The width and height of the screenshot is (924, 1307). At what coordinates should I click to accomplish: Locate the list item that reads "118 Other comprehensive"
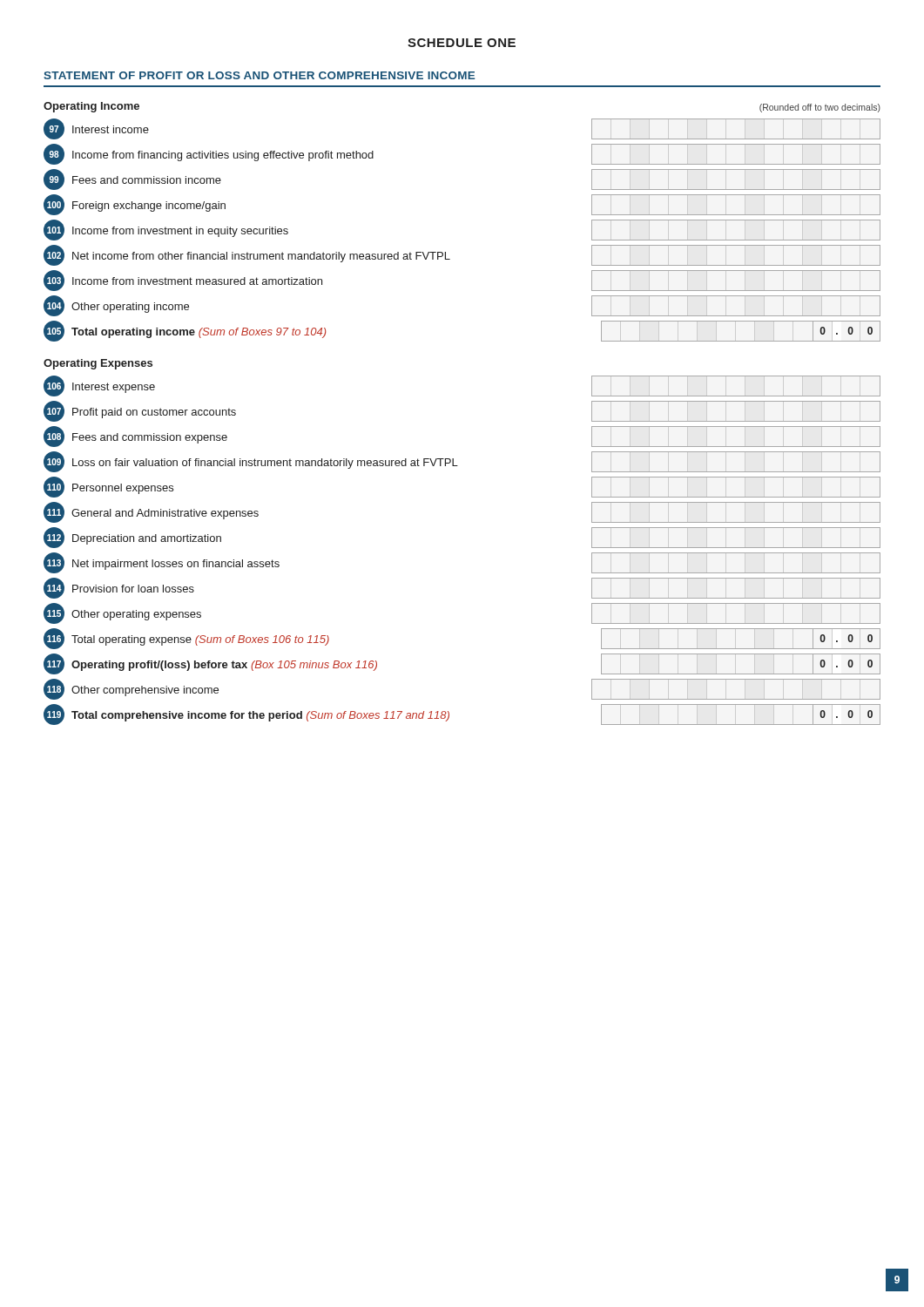[x=128, y=688]
